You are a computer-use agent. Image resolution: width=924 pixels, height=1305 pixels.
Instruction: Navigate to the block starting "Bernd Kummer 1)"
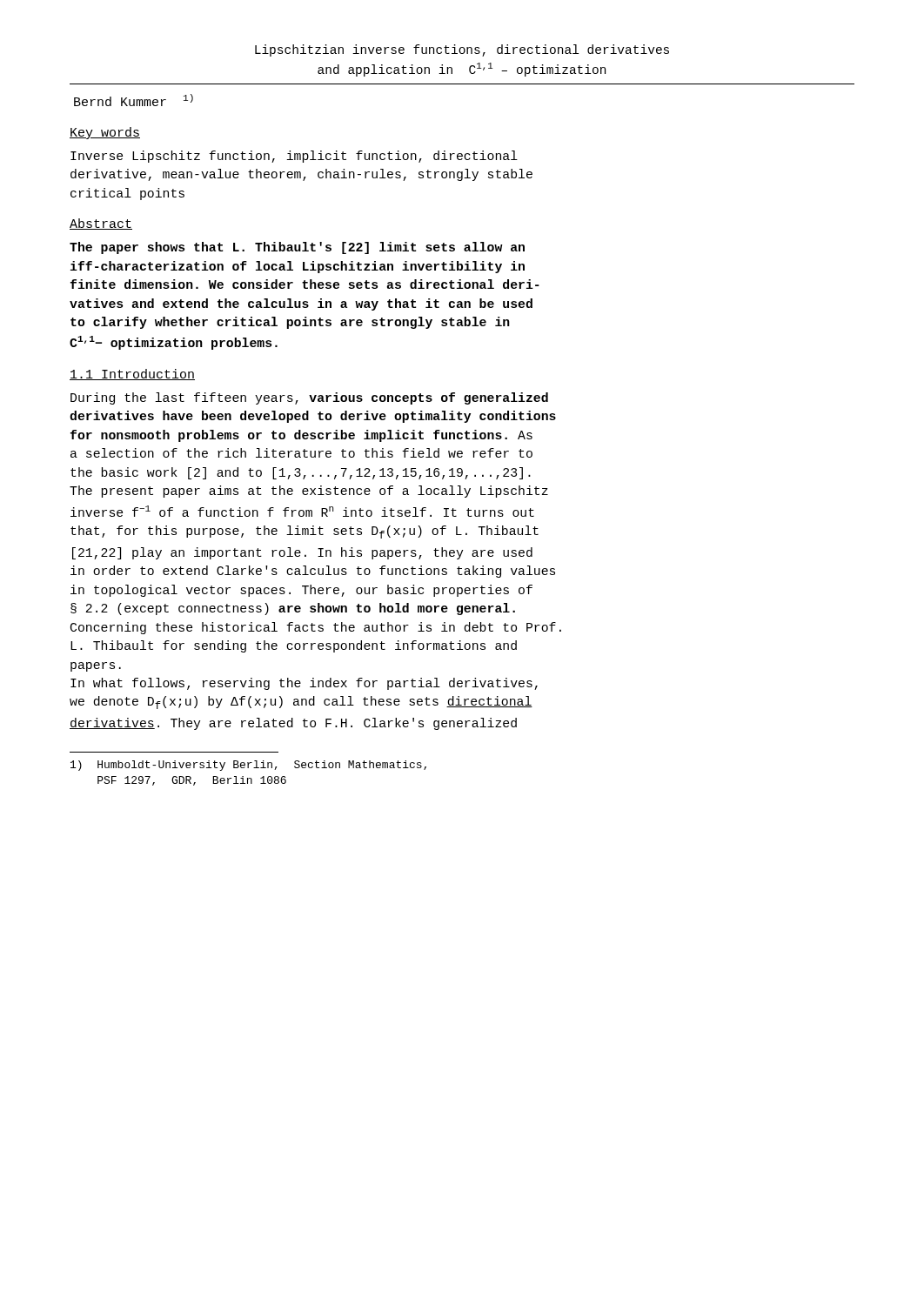pyautogui.click(x=134, y=102)
